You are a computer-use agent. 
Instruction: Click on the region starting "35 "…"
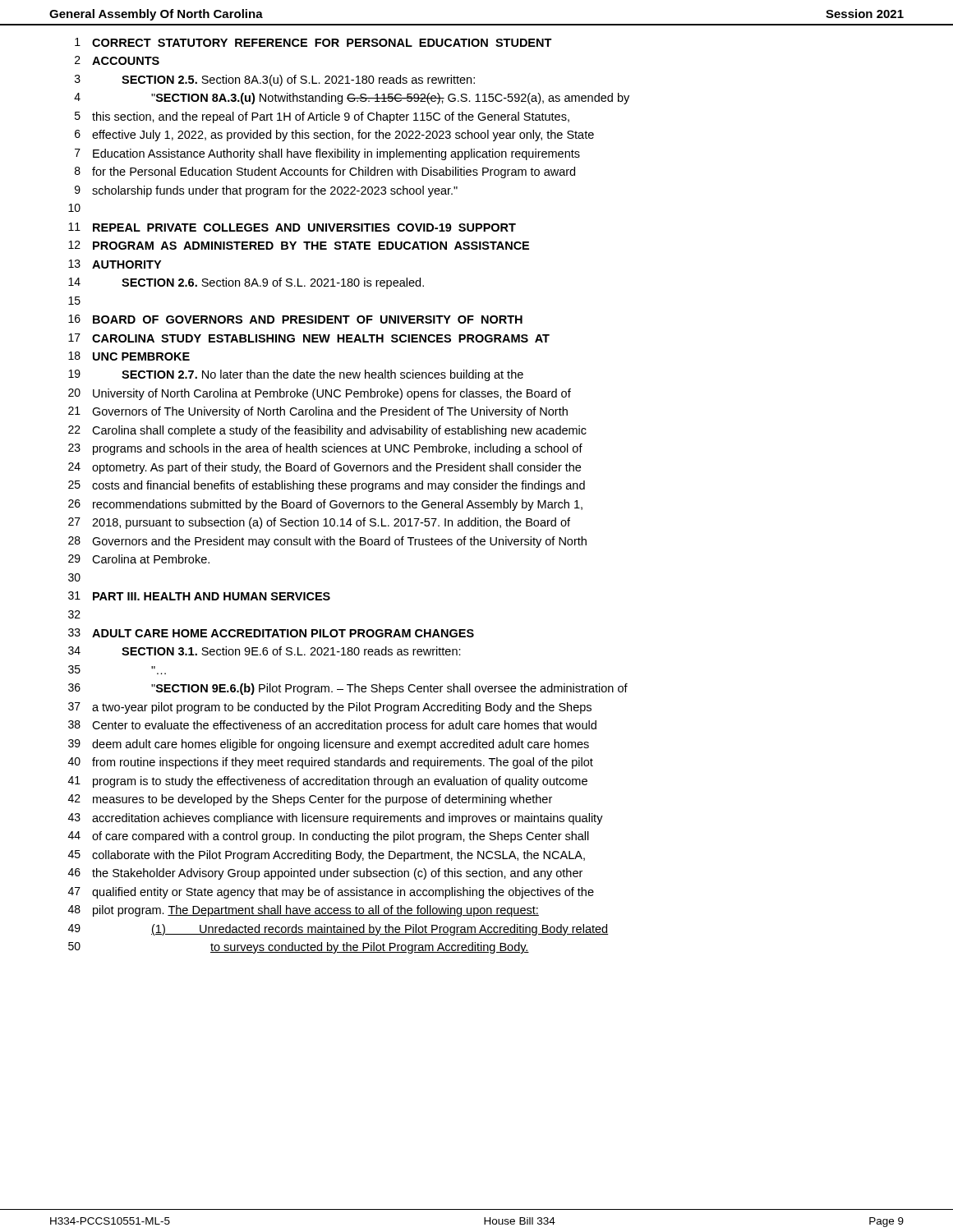(x=71, y=670)
